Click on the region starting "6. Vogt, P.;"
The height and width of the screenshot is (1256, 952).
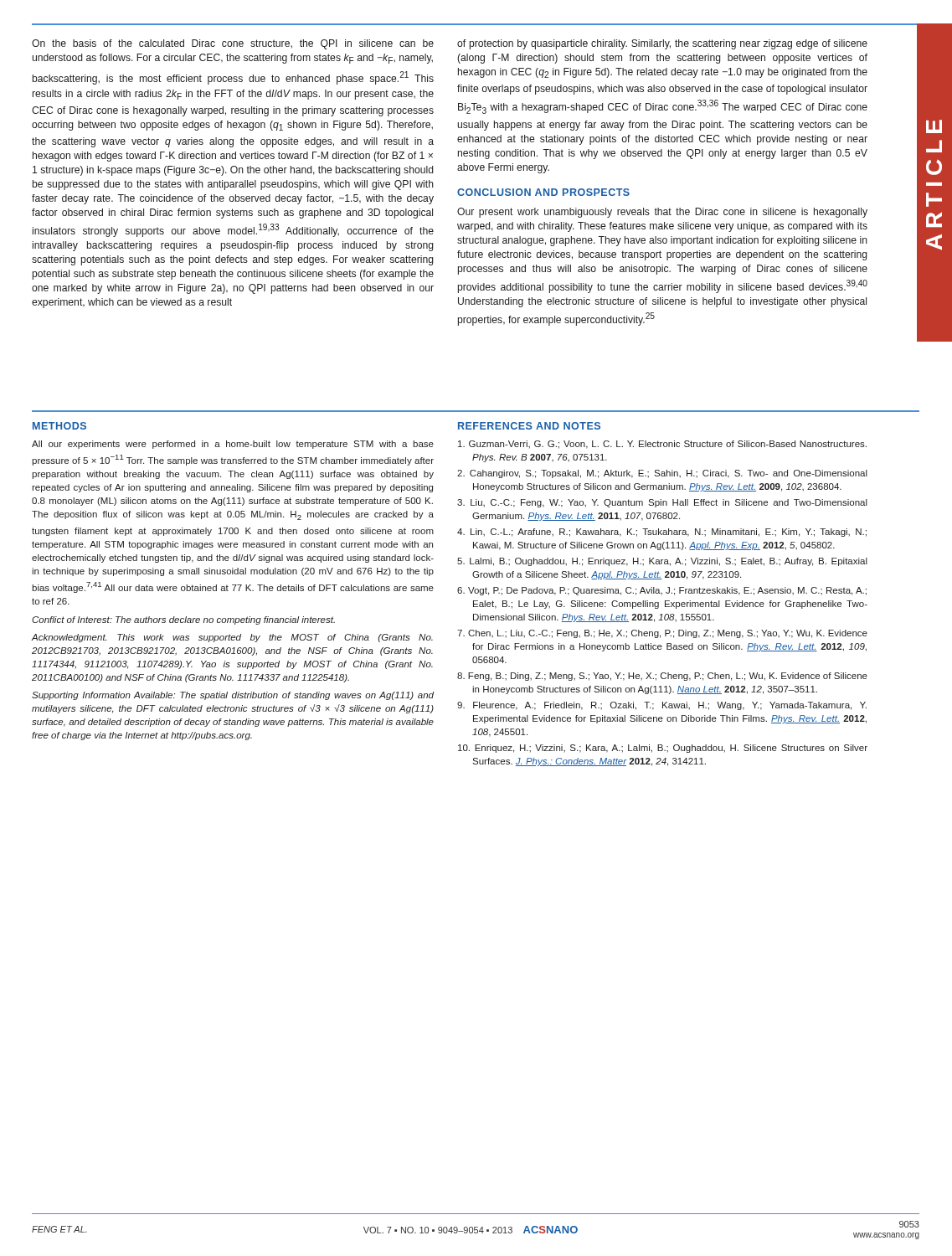(662, 604)
